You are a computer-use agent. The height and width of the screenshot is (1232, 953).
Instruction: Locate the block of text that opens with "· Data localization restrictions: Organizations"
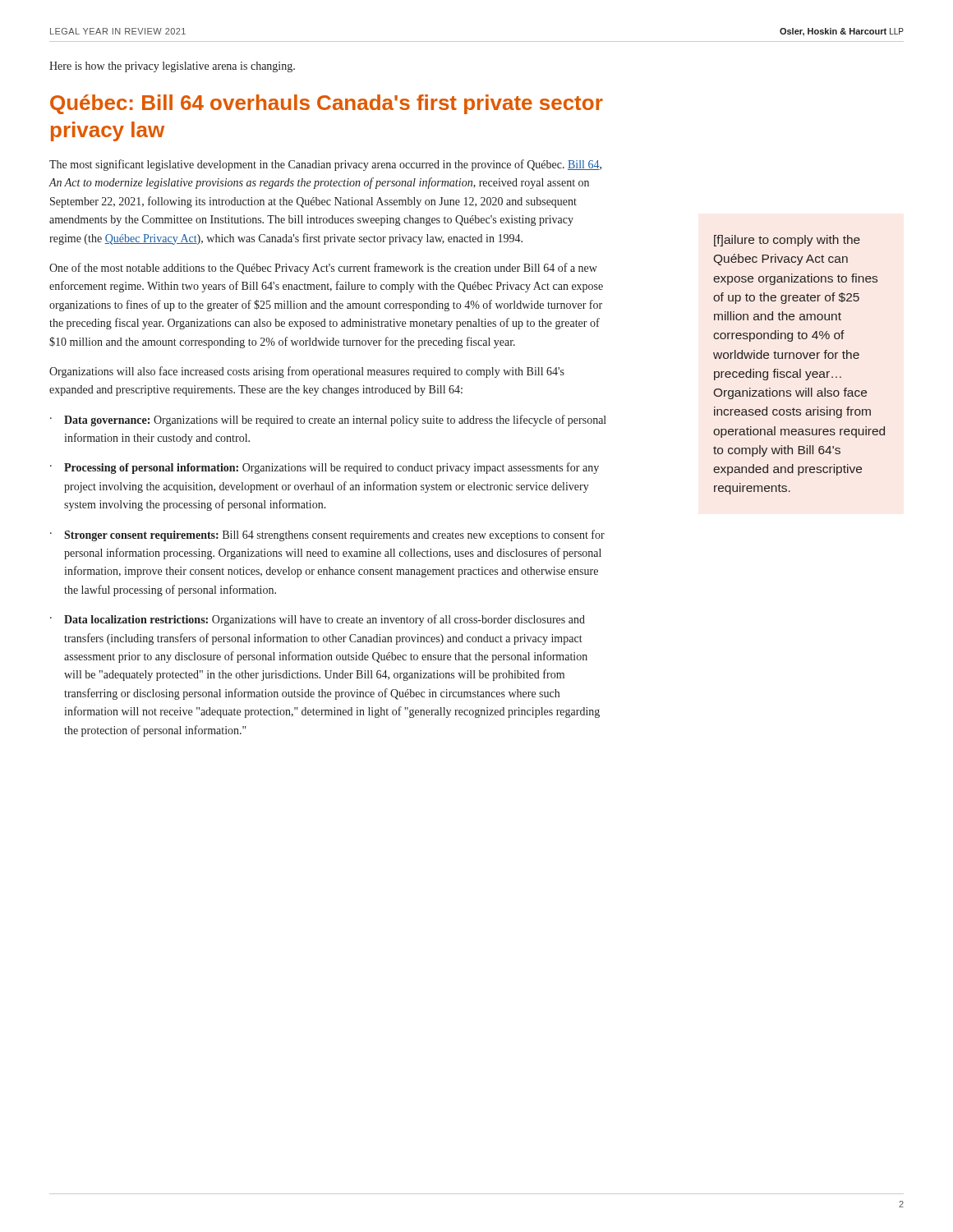329,676
